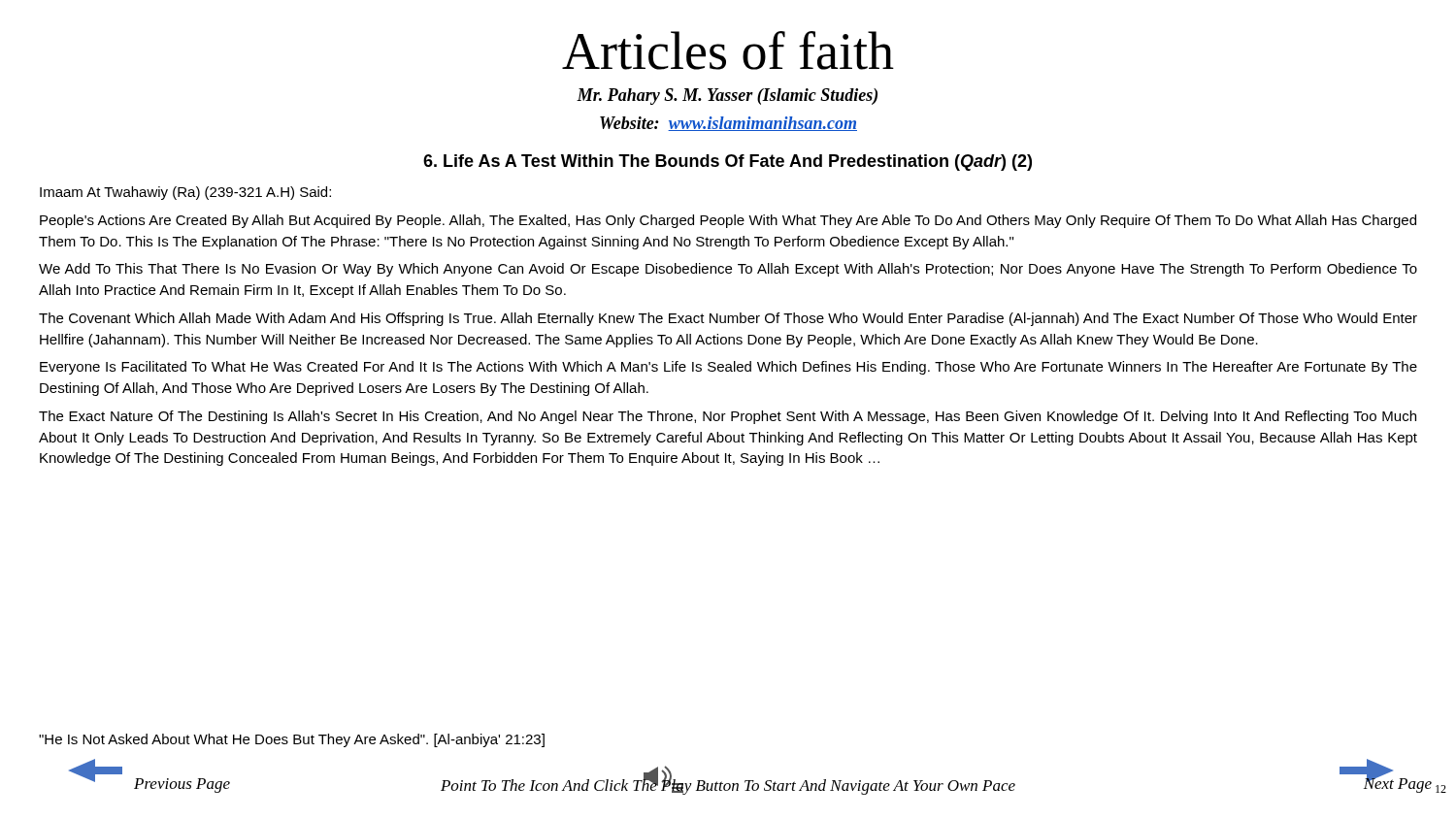Image resolution: width=1456 pixels, height=819 pixels.
Task: Where is the passage that starts "Imaam At Twahawiy (Ra)"?
Action: [x=186, y=192]
